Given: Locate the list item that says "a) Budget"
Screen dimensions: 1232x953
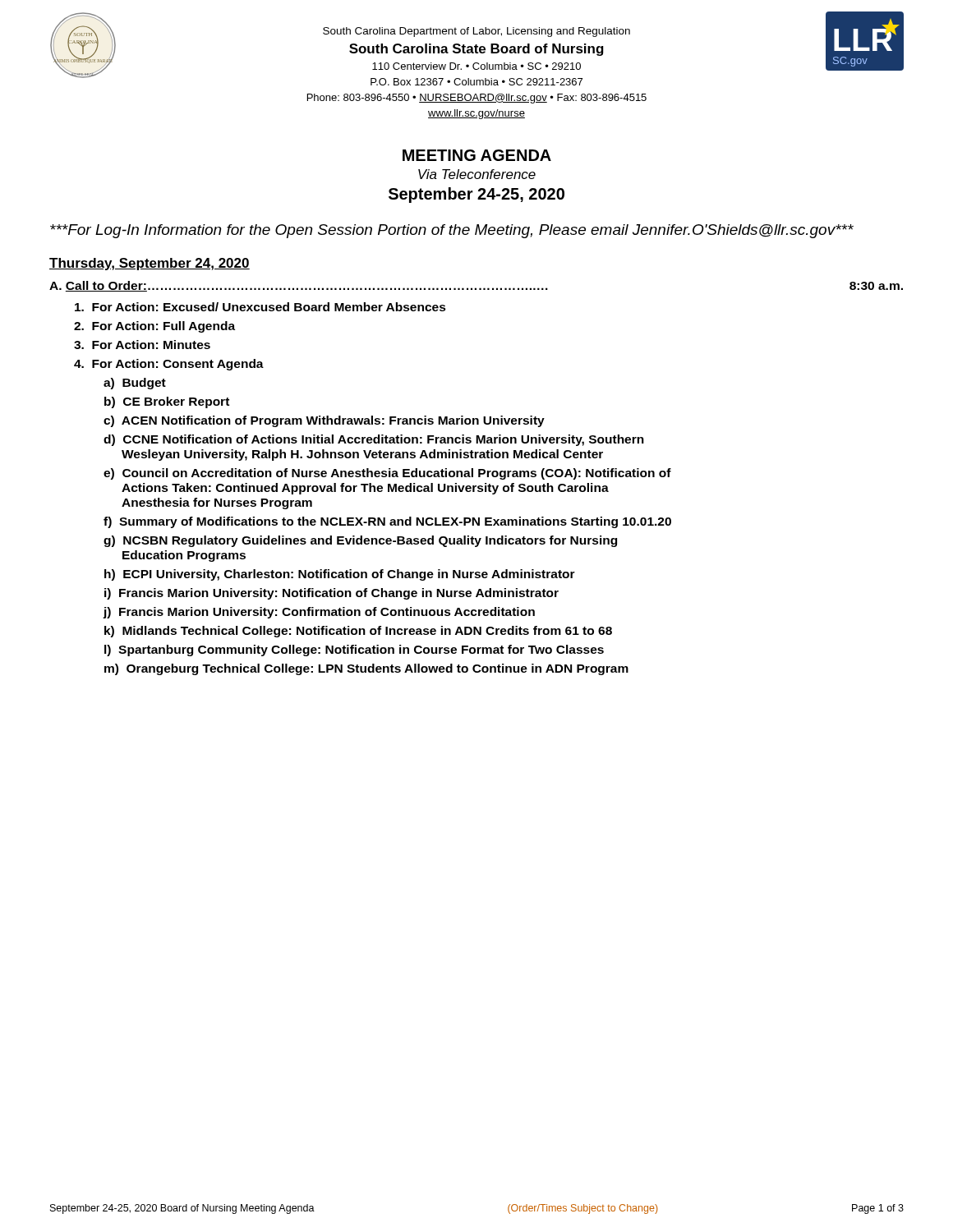Looking at the screenshot, I should click(135, 382).
